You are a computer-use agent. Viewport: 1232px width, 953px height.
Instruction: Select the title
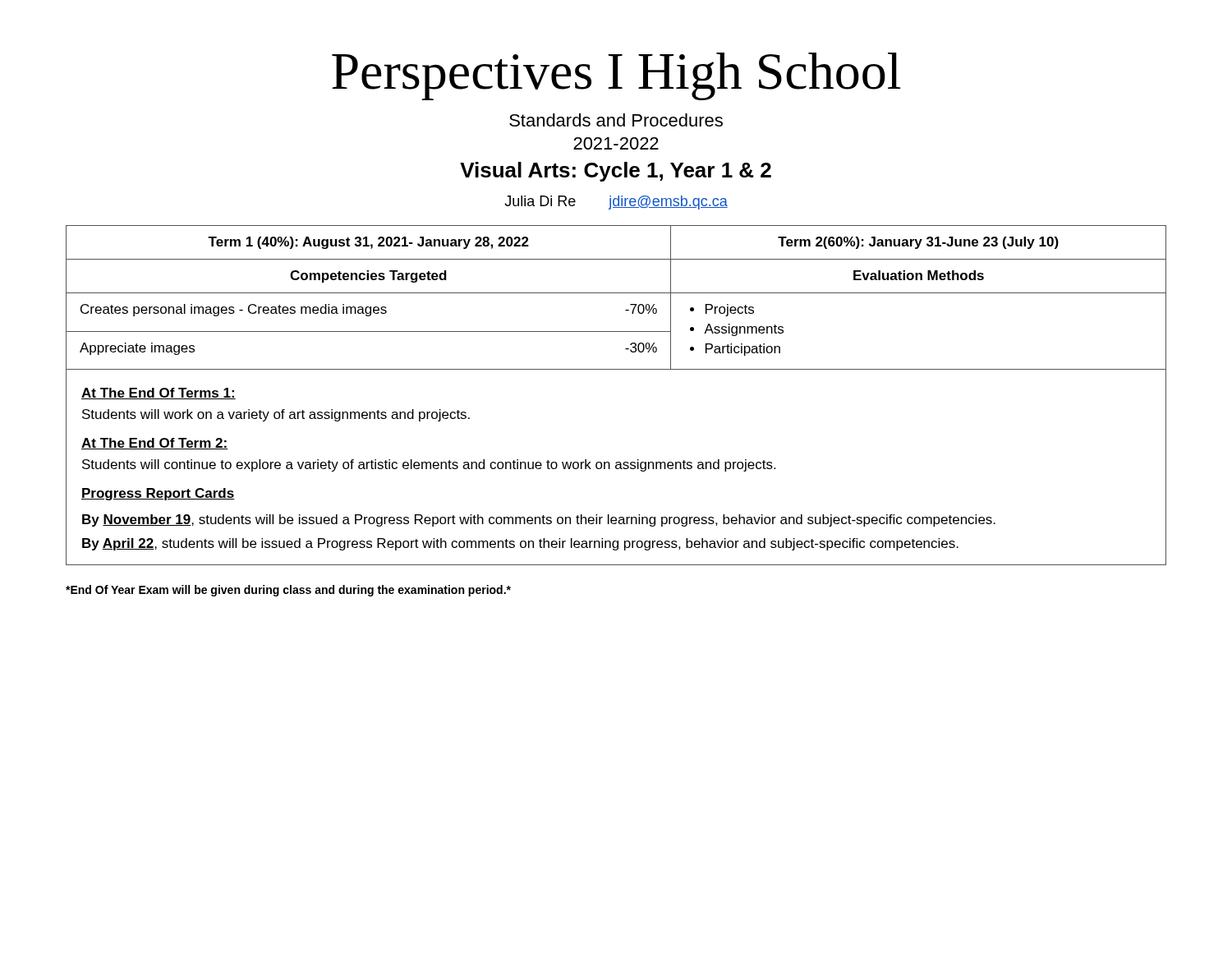point(616,71)
